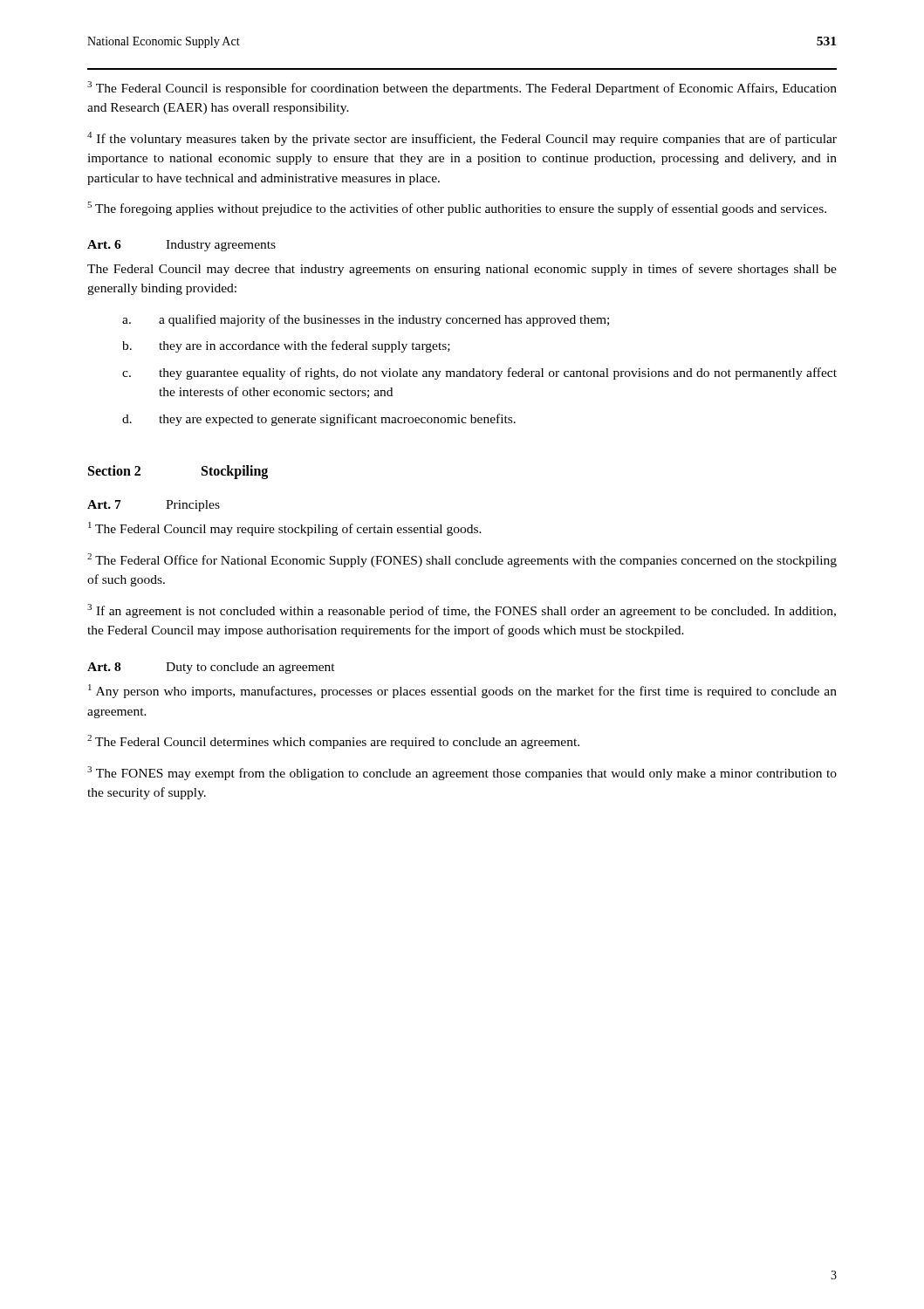Locate the text block containing "4 If the"
This screenshot has width=924, height=1309.
click(462, 157)
